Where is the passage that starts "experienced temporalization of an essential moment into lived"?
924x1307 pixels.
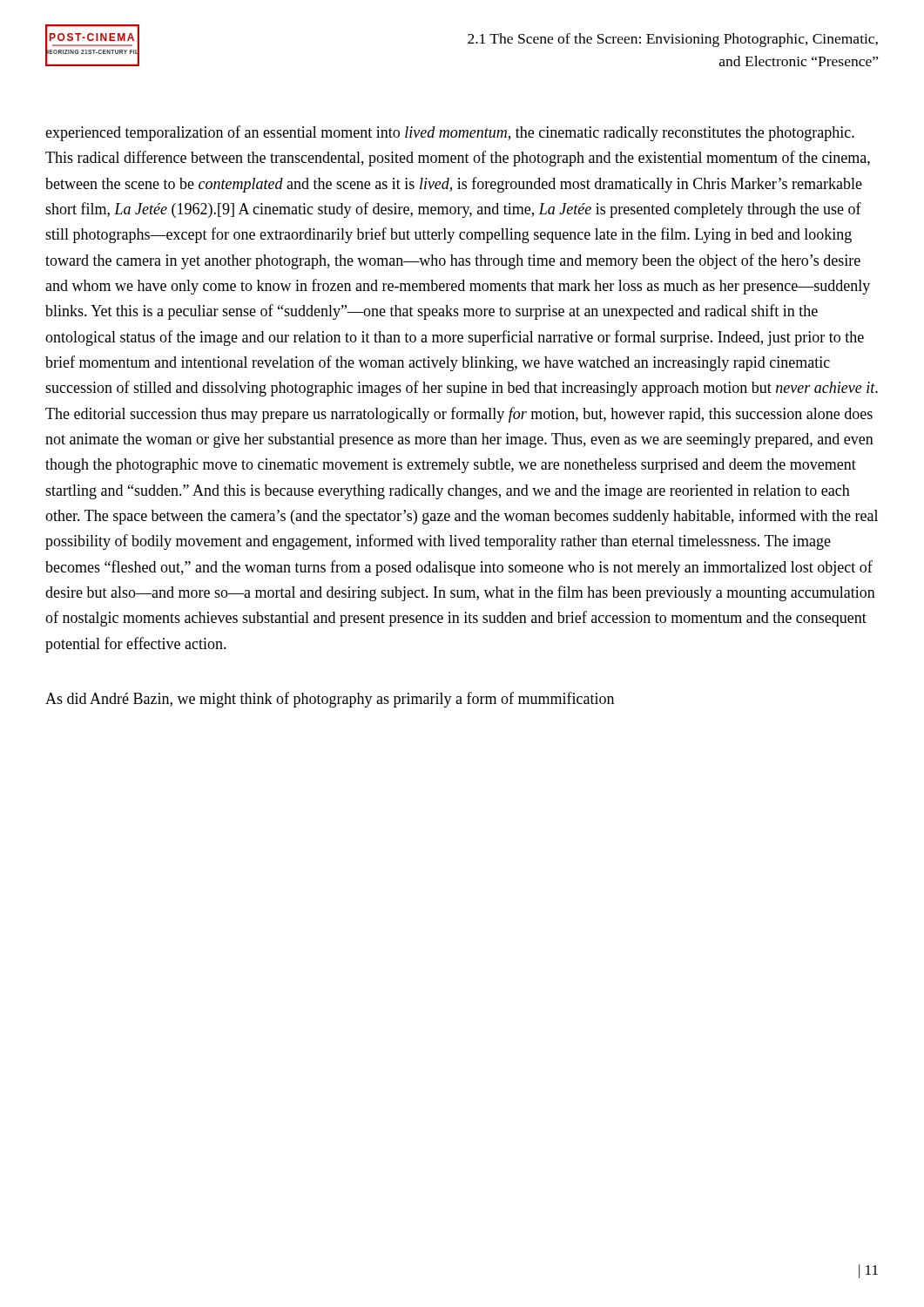coord(462,388)
